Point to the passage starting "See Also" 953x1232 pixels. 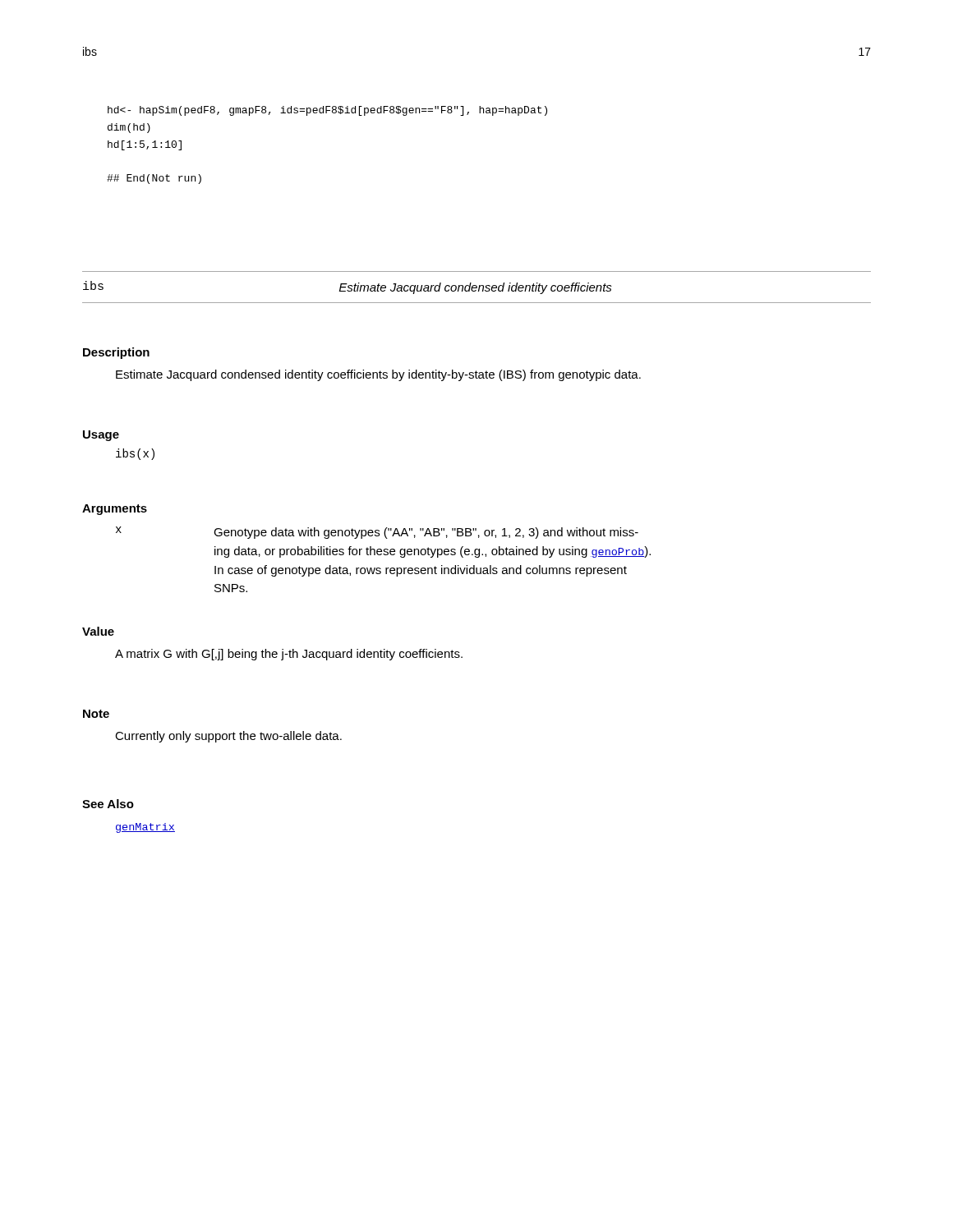pyautogui.click(x=108, y=804)
